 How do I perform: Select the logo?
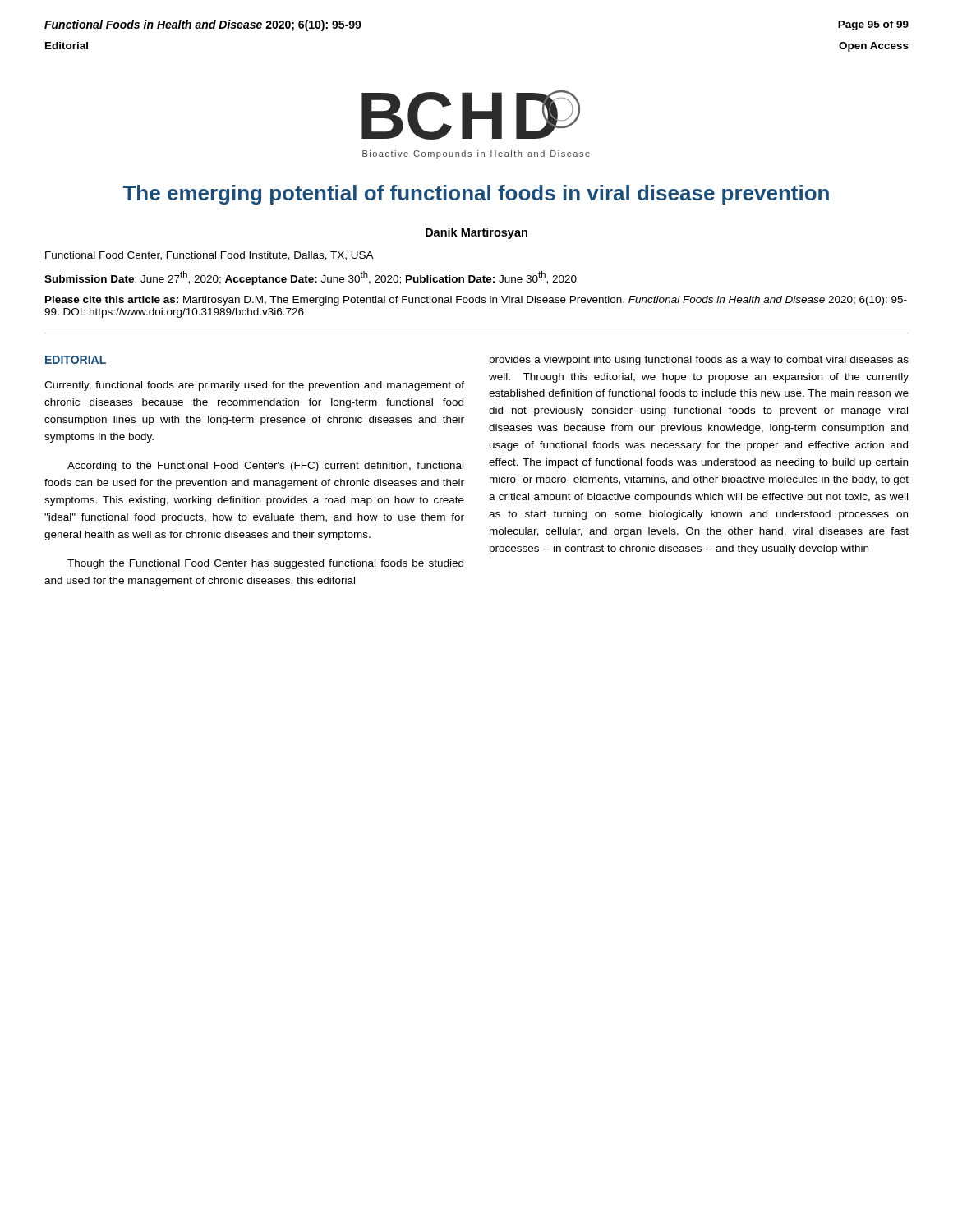pyautogui.click(x=476, y=118)
